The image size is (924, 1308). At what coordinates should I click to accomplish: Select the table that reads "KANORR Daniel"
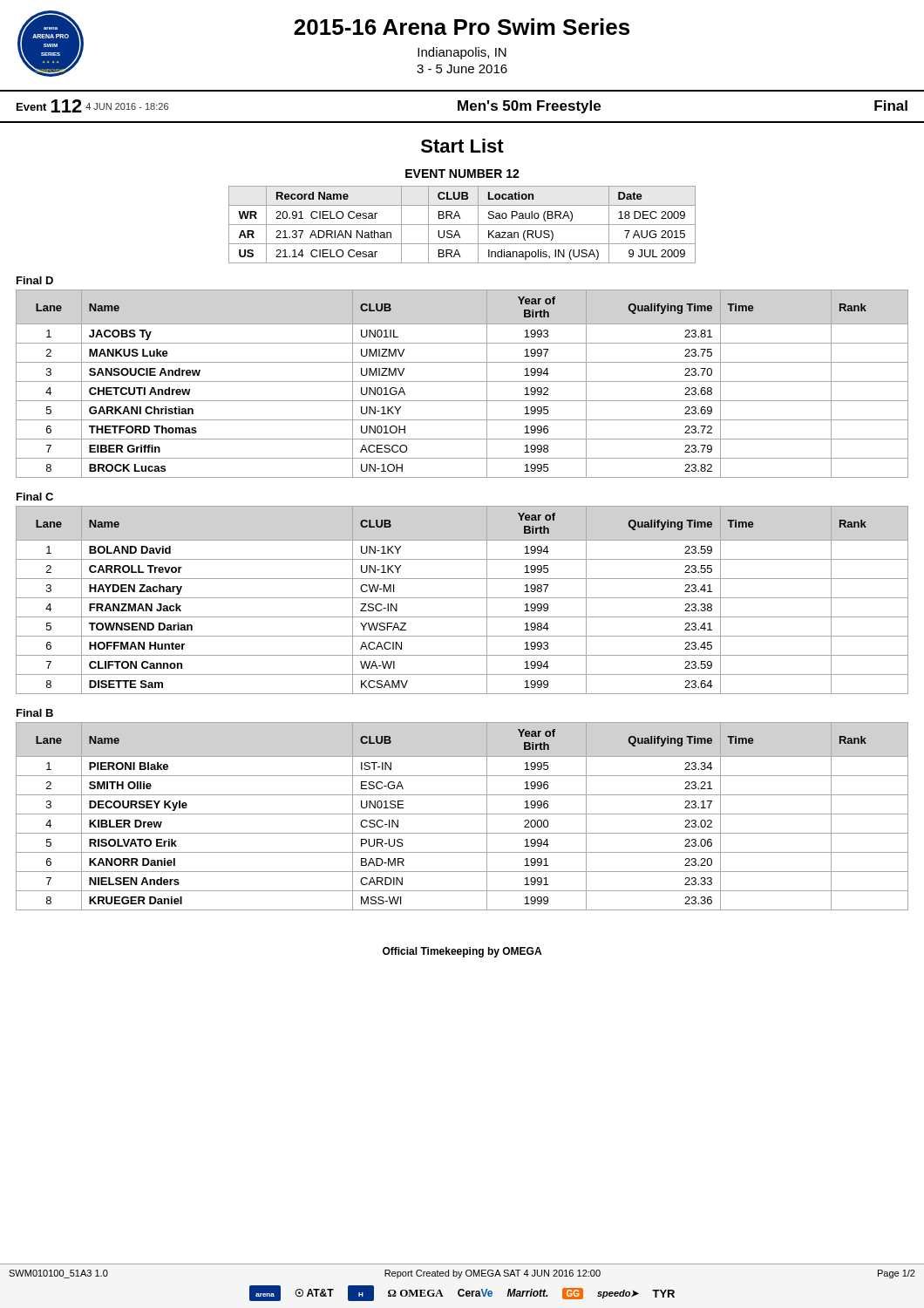[462, 816]
